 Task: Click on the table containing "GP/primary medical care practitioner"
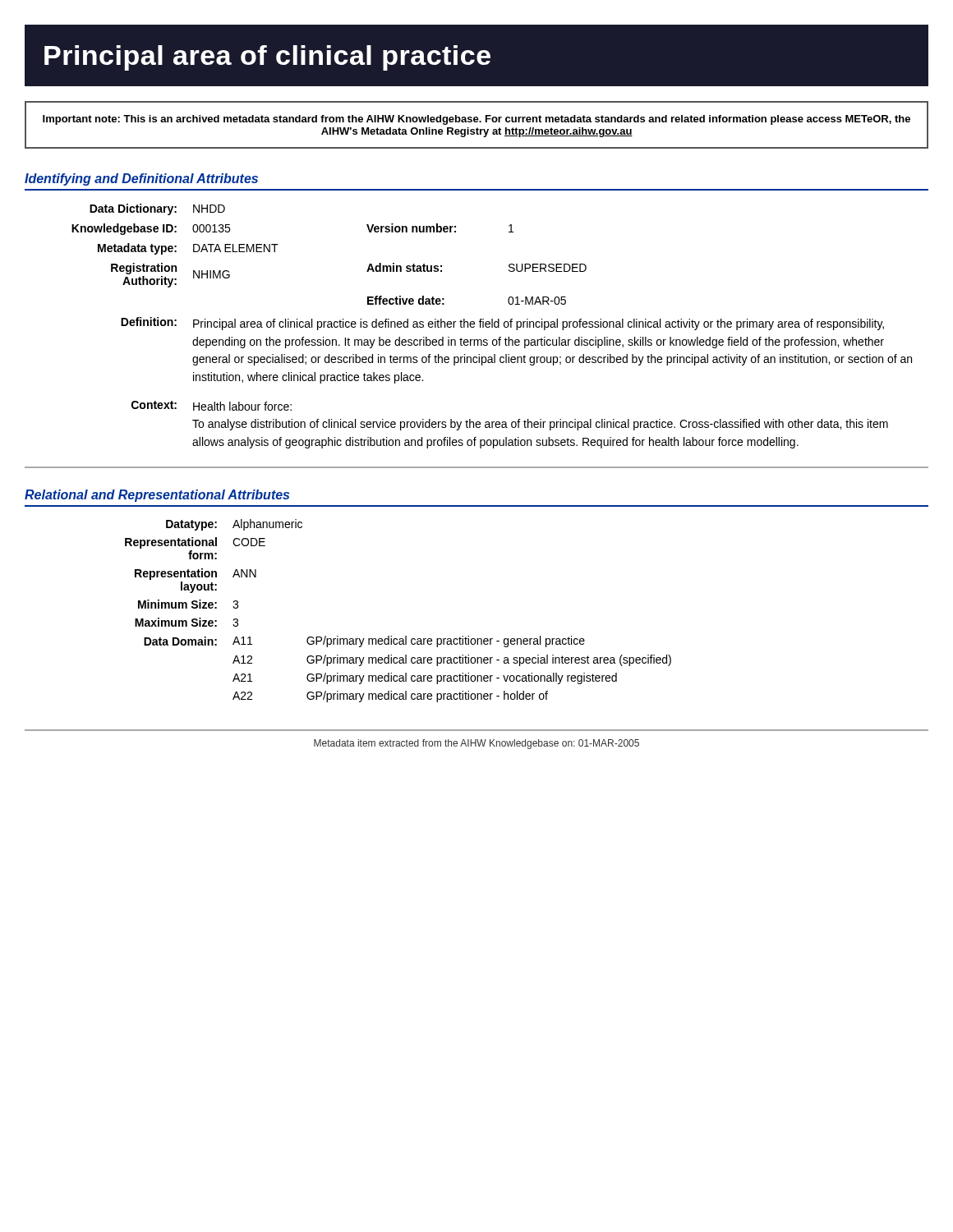pyautogui.click(x=476, y=610)
